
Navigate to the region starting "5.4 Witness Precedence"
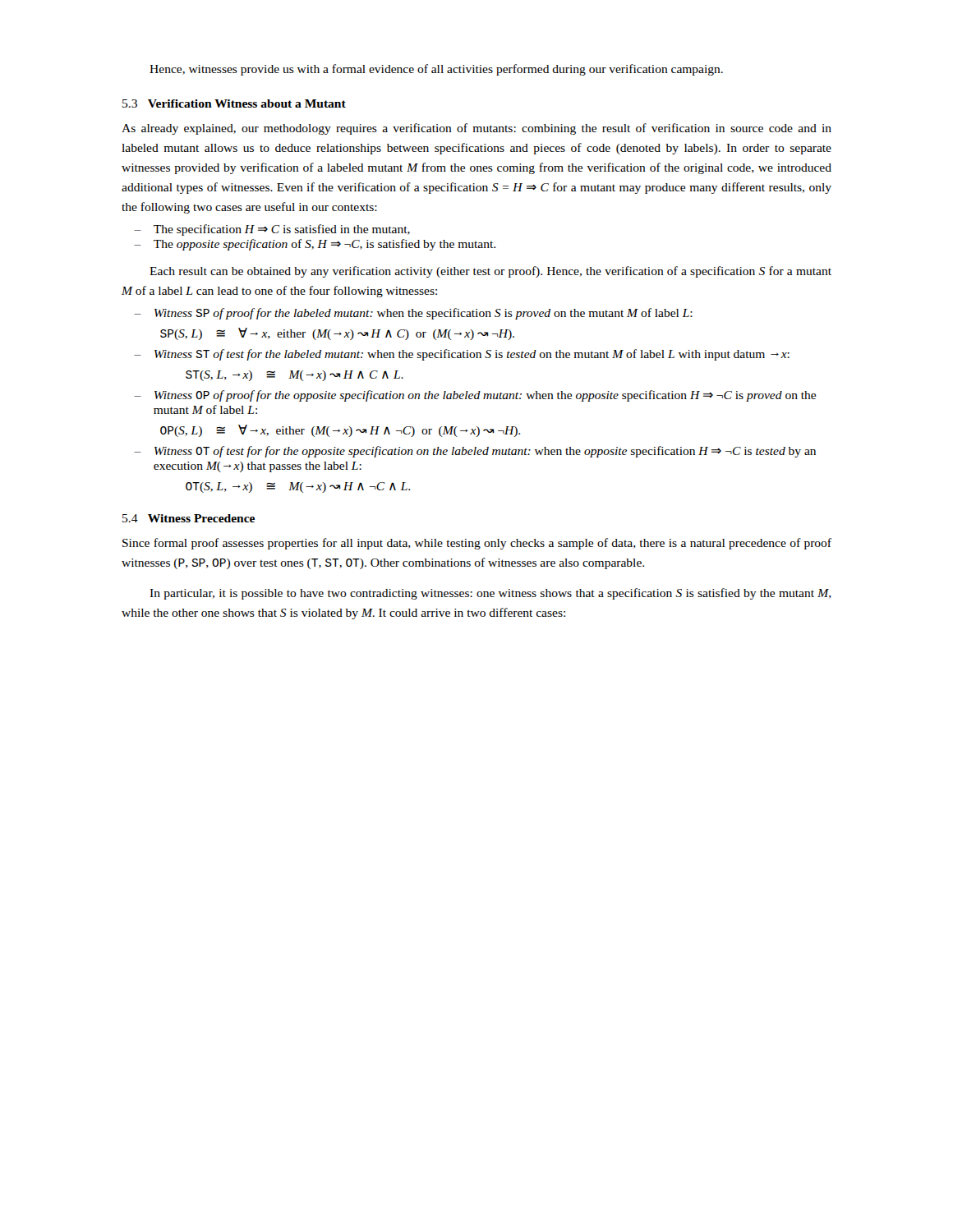click(x=189, y=518)
